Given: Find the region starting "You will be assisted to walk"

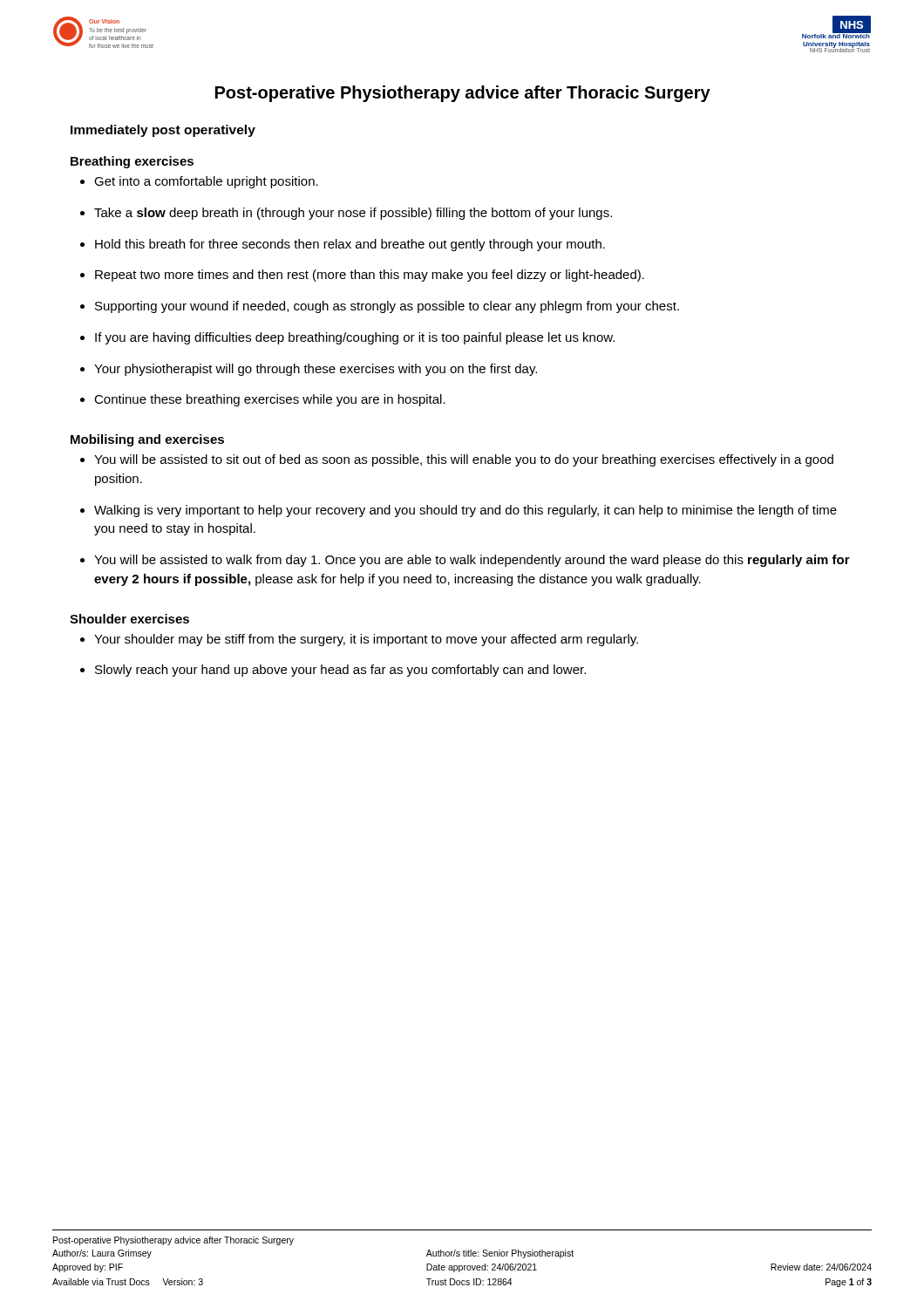Looking at the screenshot, I should 472,569.
